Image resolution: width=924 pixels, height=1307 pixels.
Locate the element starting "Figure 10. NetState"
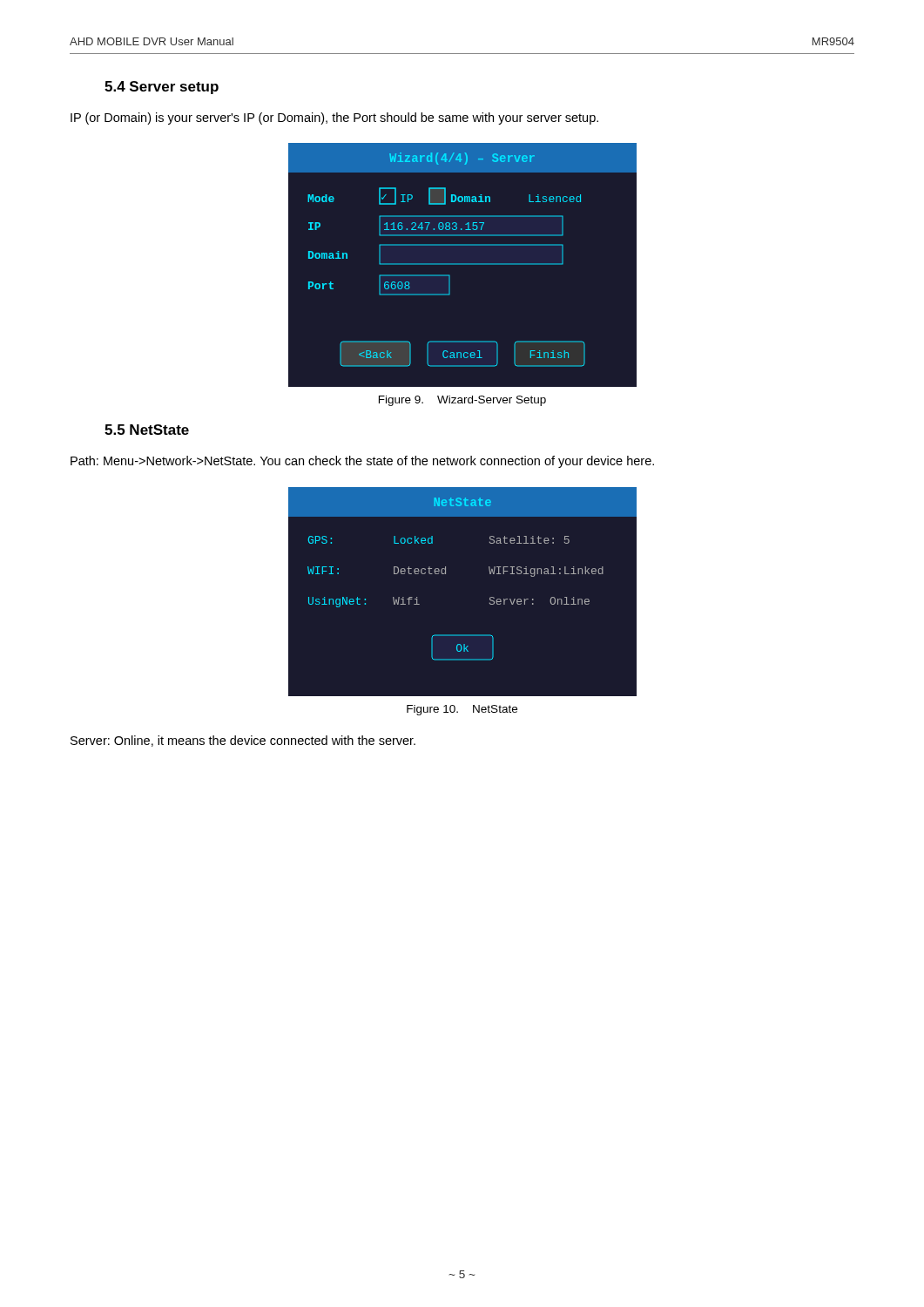[x=462, y=709]
